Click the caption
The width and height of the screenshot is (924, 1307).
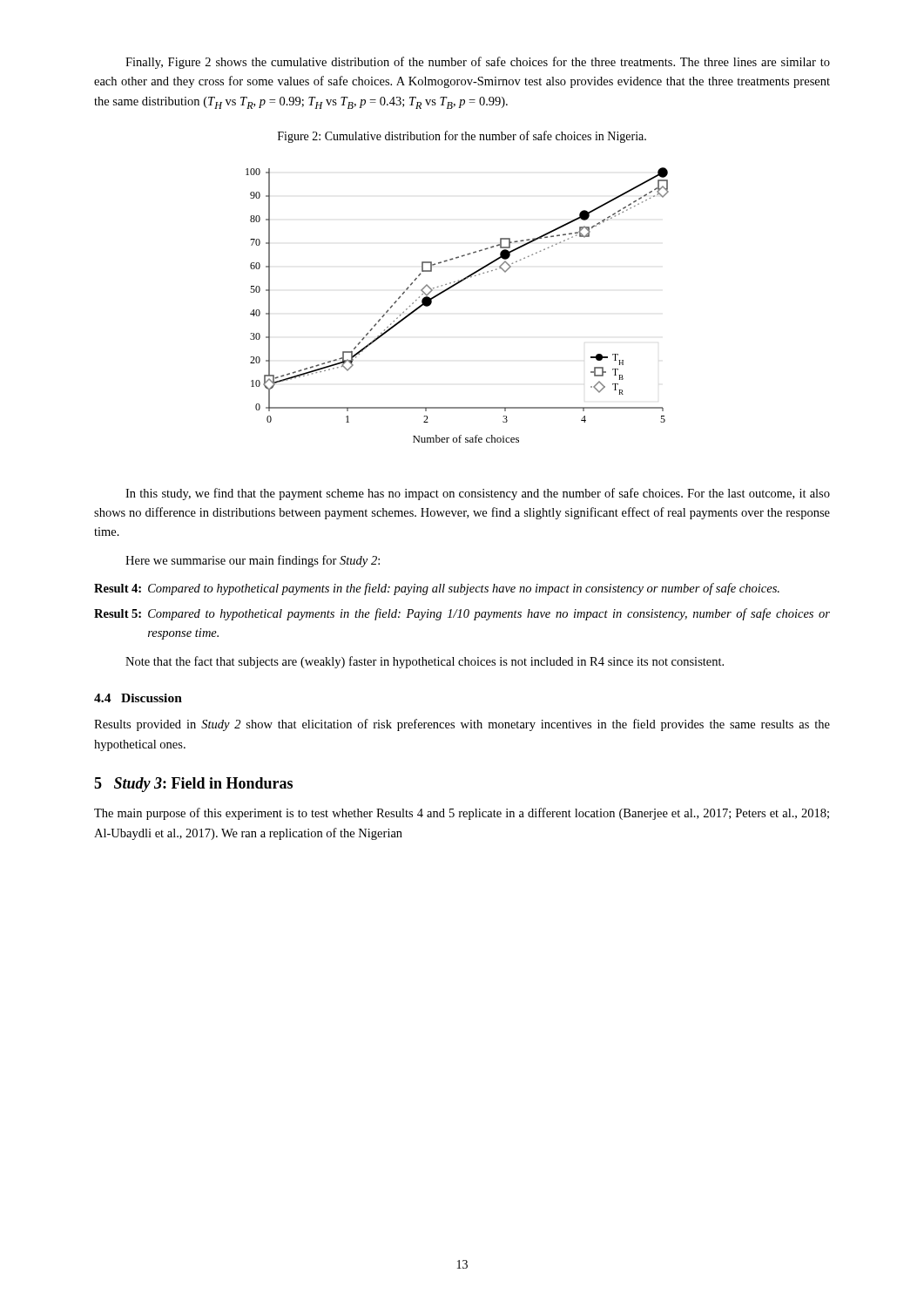pos(462,136)
